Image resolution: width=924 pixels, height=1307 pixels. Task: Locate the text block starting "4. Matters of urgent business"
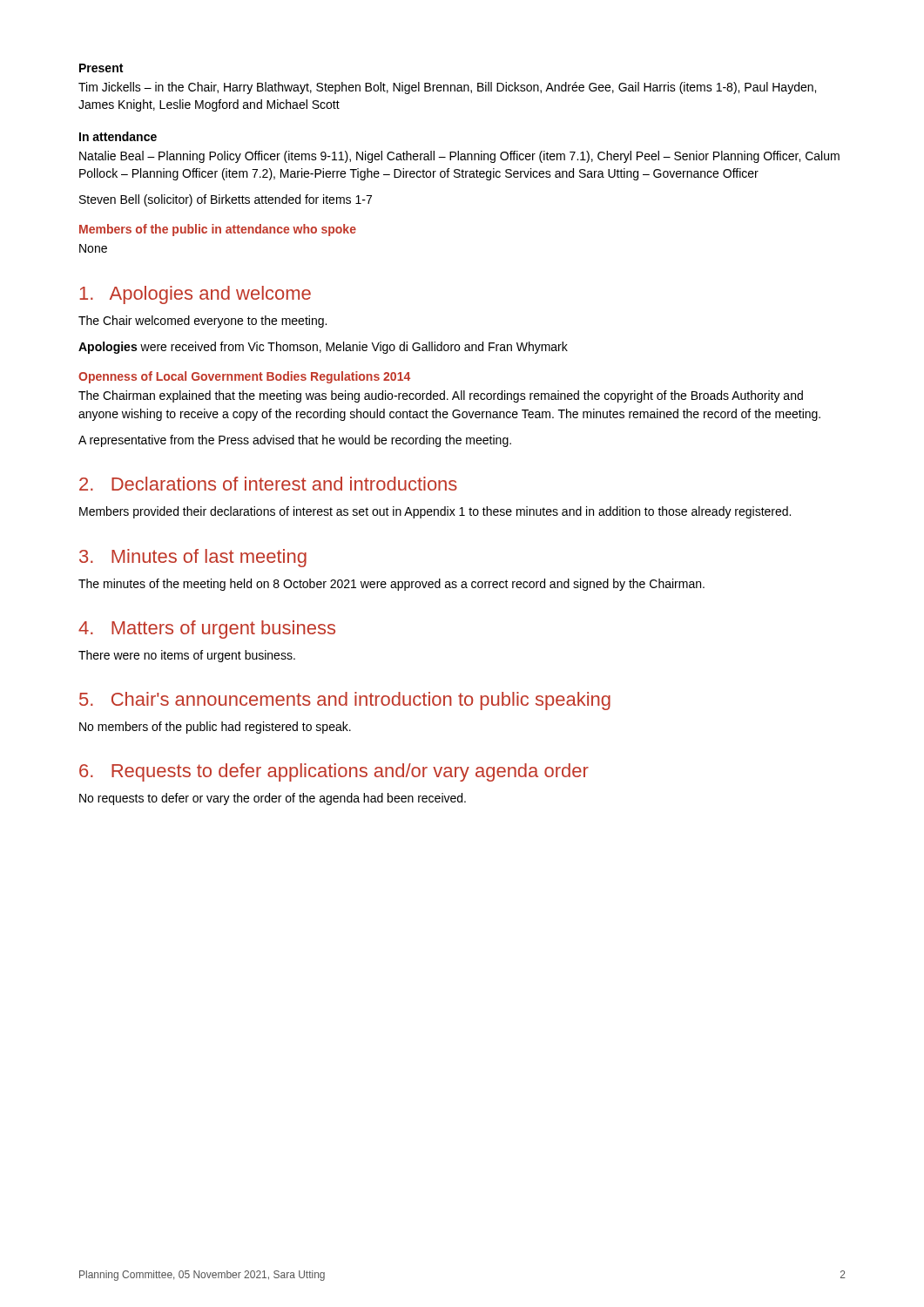tap(207, 628)
